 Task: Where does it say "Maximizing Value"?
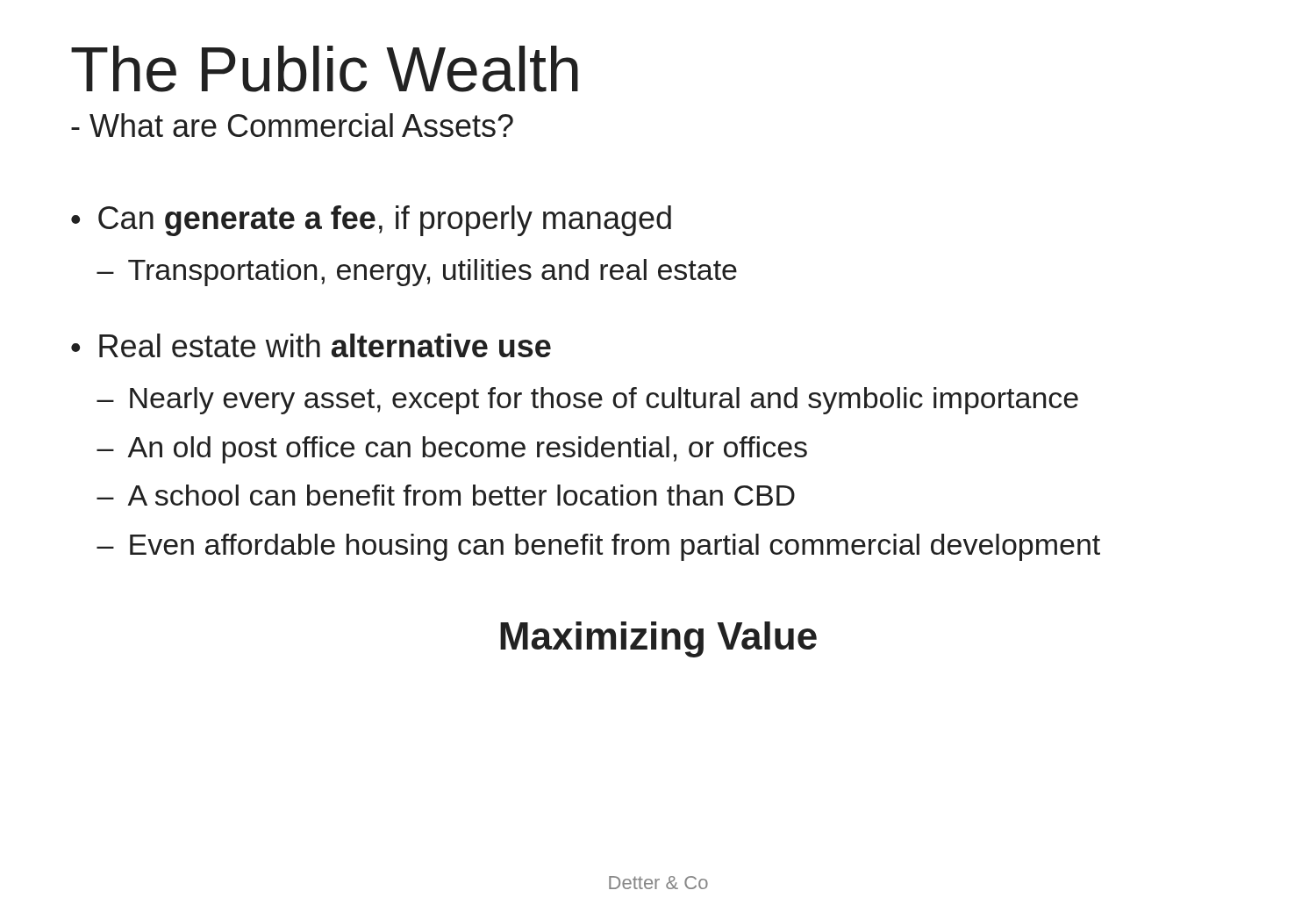658,636
